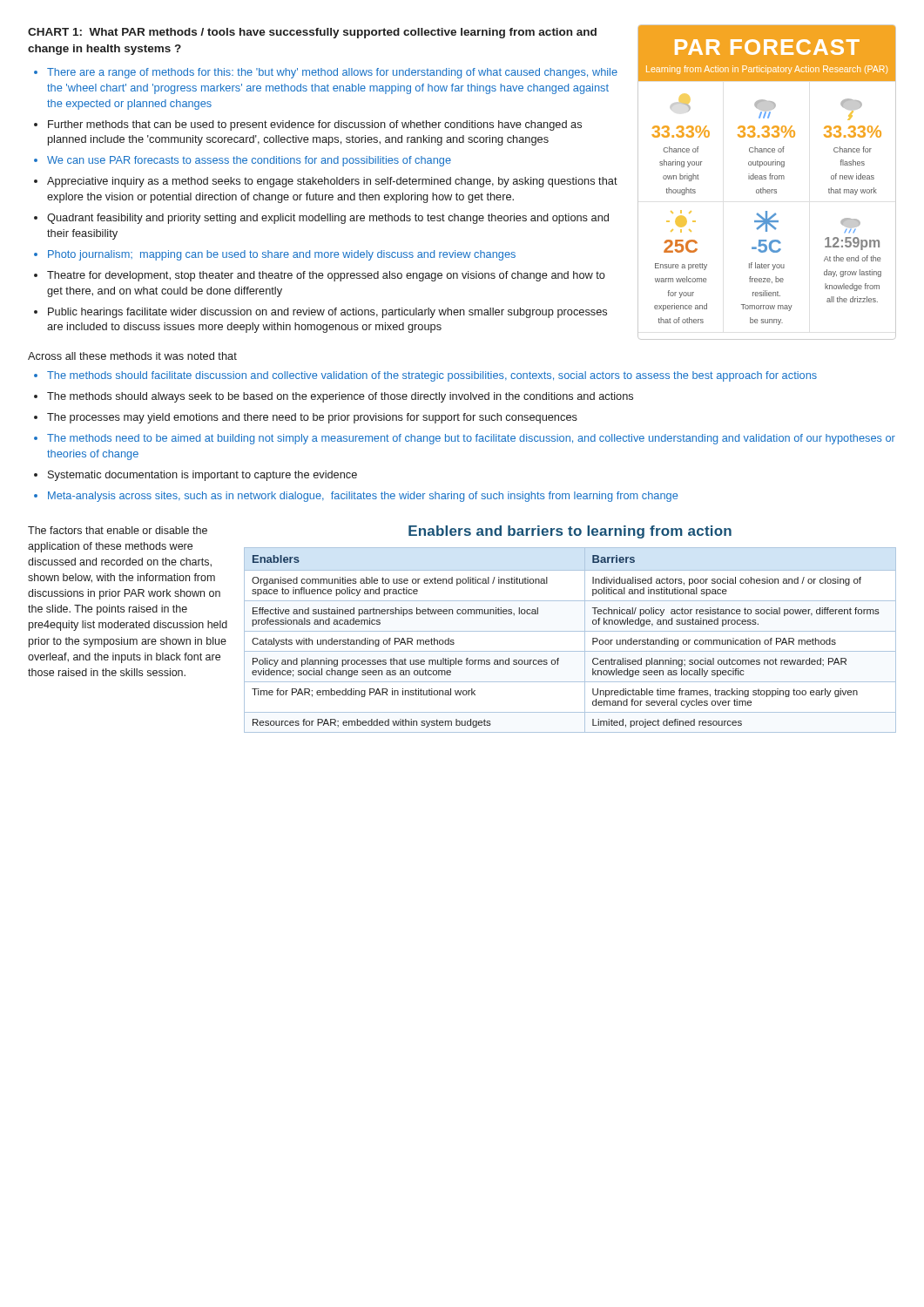
Task: Where is the passage that starts "Quadrant feasibility and priority setting and explicit modelling"?
Action: (328, 225)
